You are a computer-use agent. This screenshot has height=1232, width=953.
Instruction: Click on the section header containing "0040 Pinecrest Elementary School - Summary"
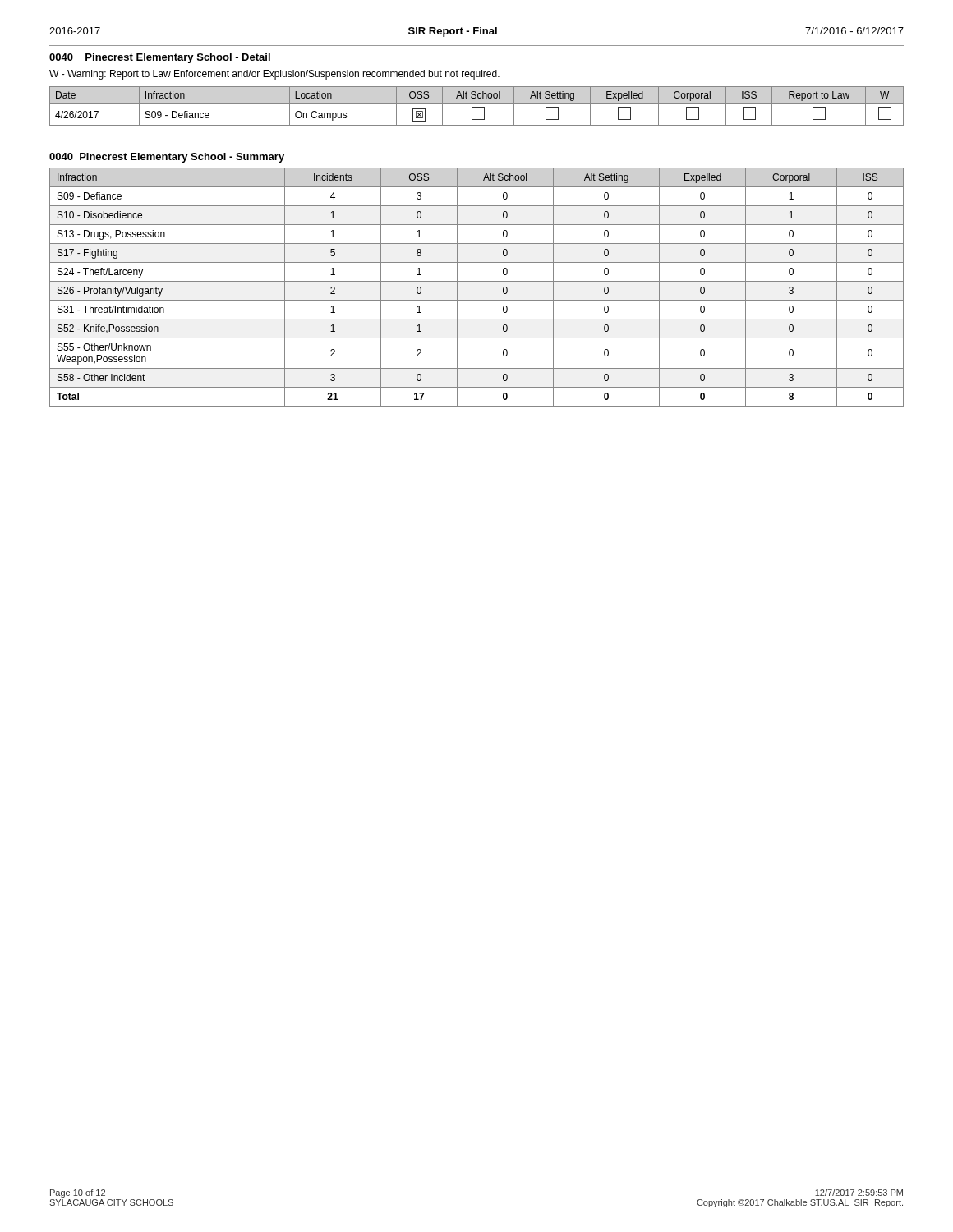point(167,156)
